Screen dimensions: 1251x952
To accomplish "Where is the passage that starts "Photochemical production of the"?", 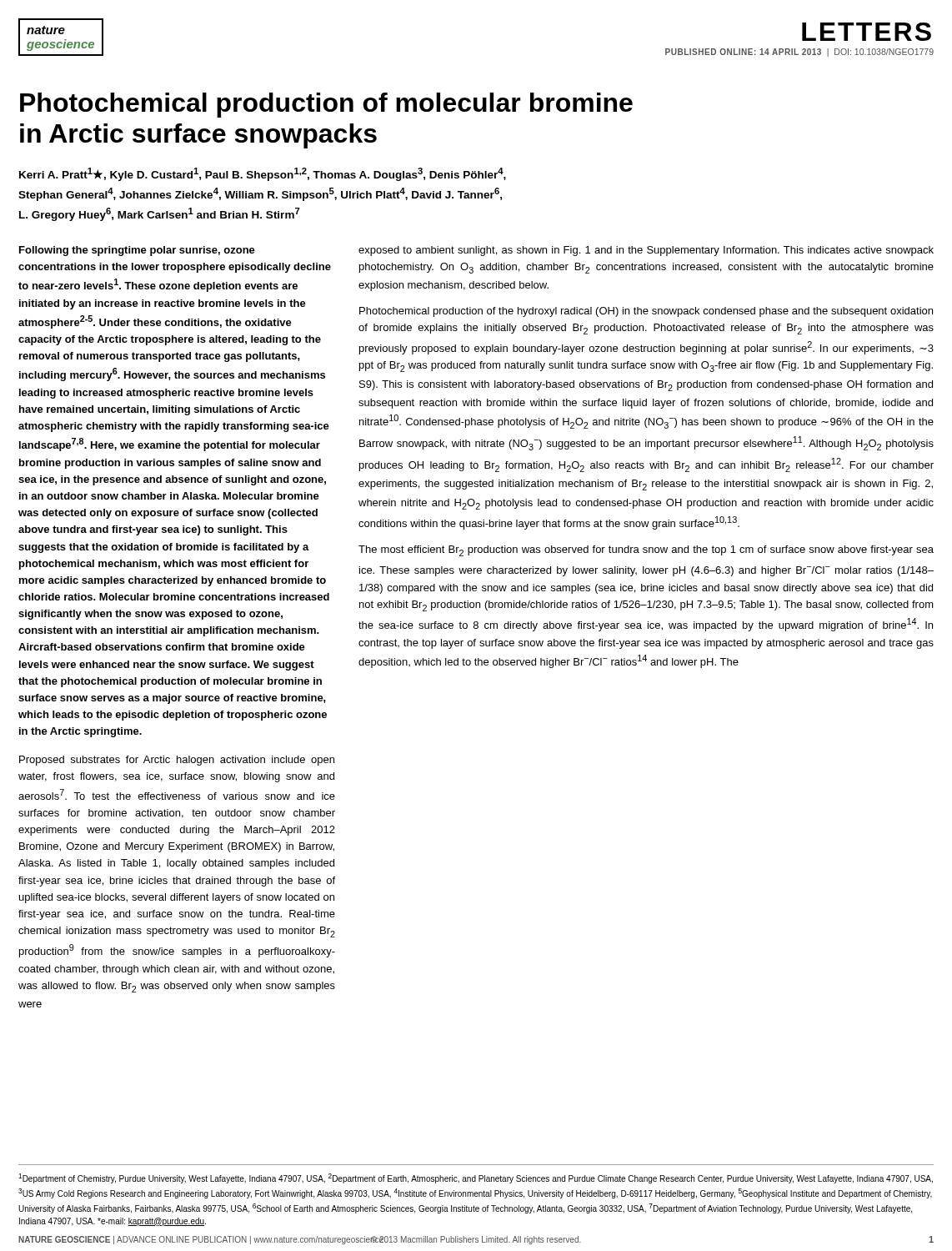I will (x=646, y=417).
